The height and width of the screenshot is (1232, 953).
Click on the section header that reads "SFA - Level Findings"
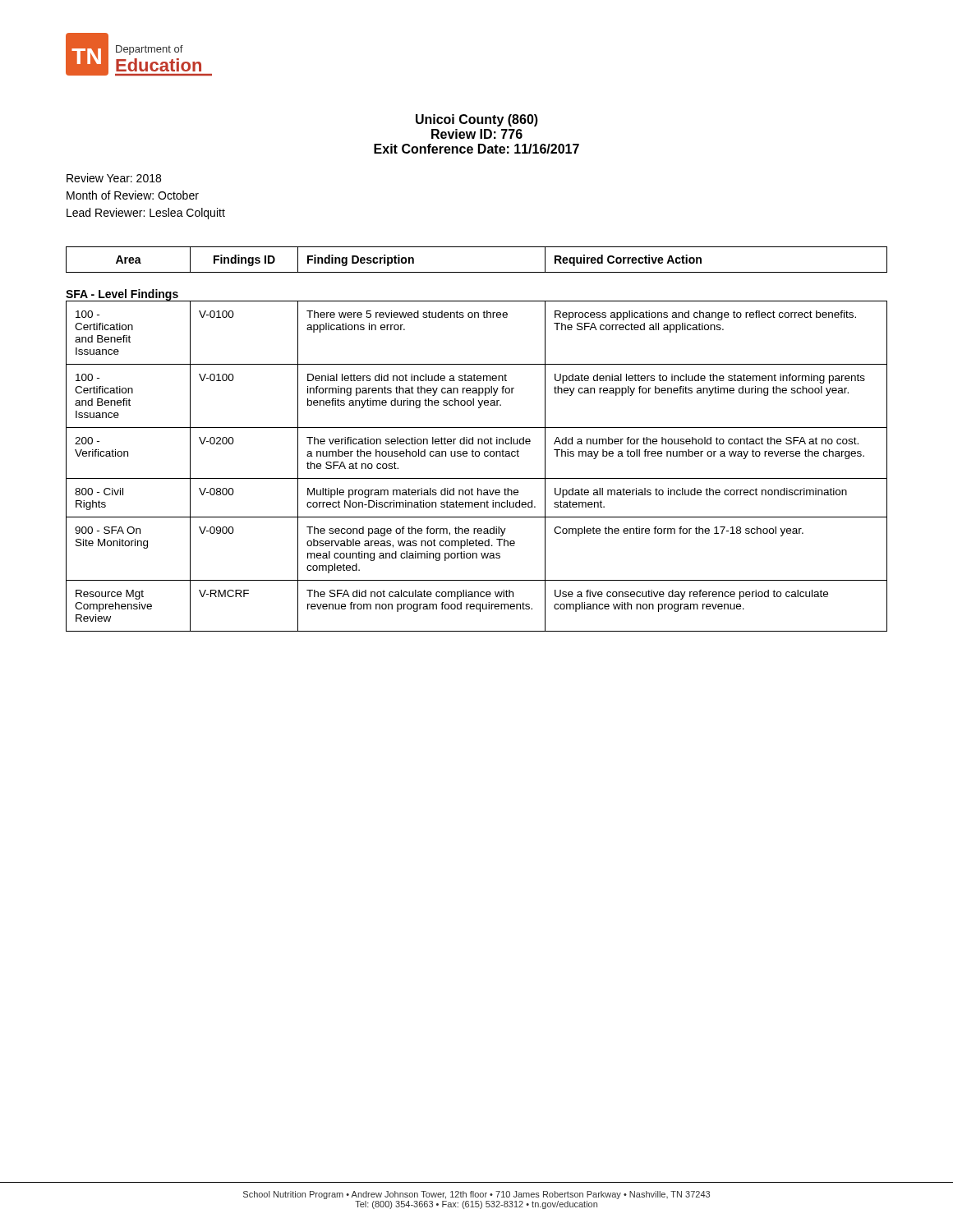pos(122,294)
